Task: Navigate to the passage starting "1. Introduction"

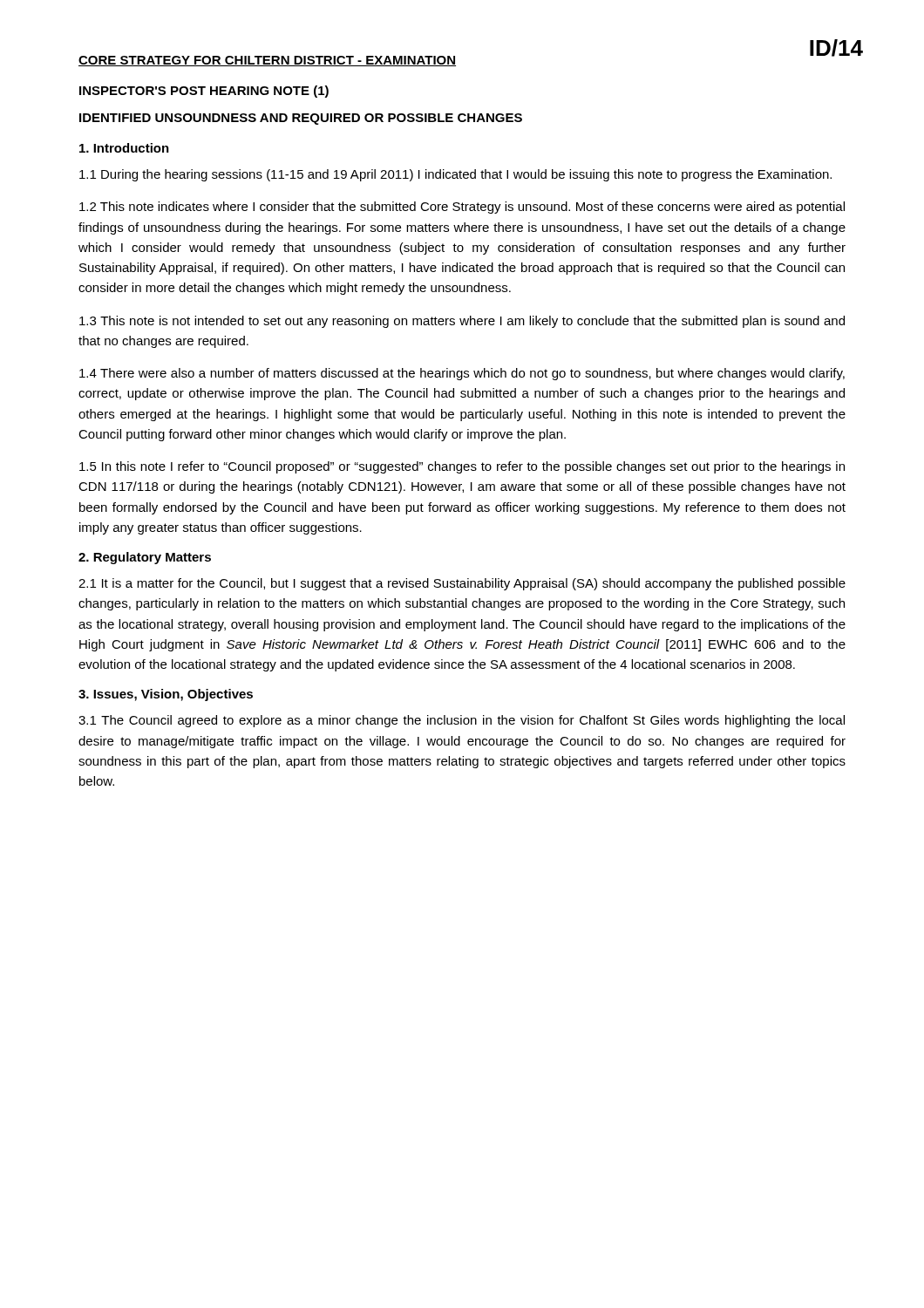Action: tap(124, 148)
